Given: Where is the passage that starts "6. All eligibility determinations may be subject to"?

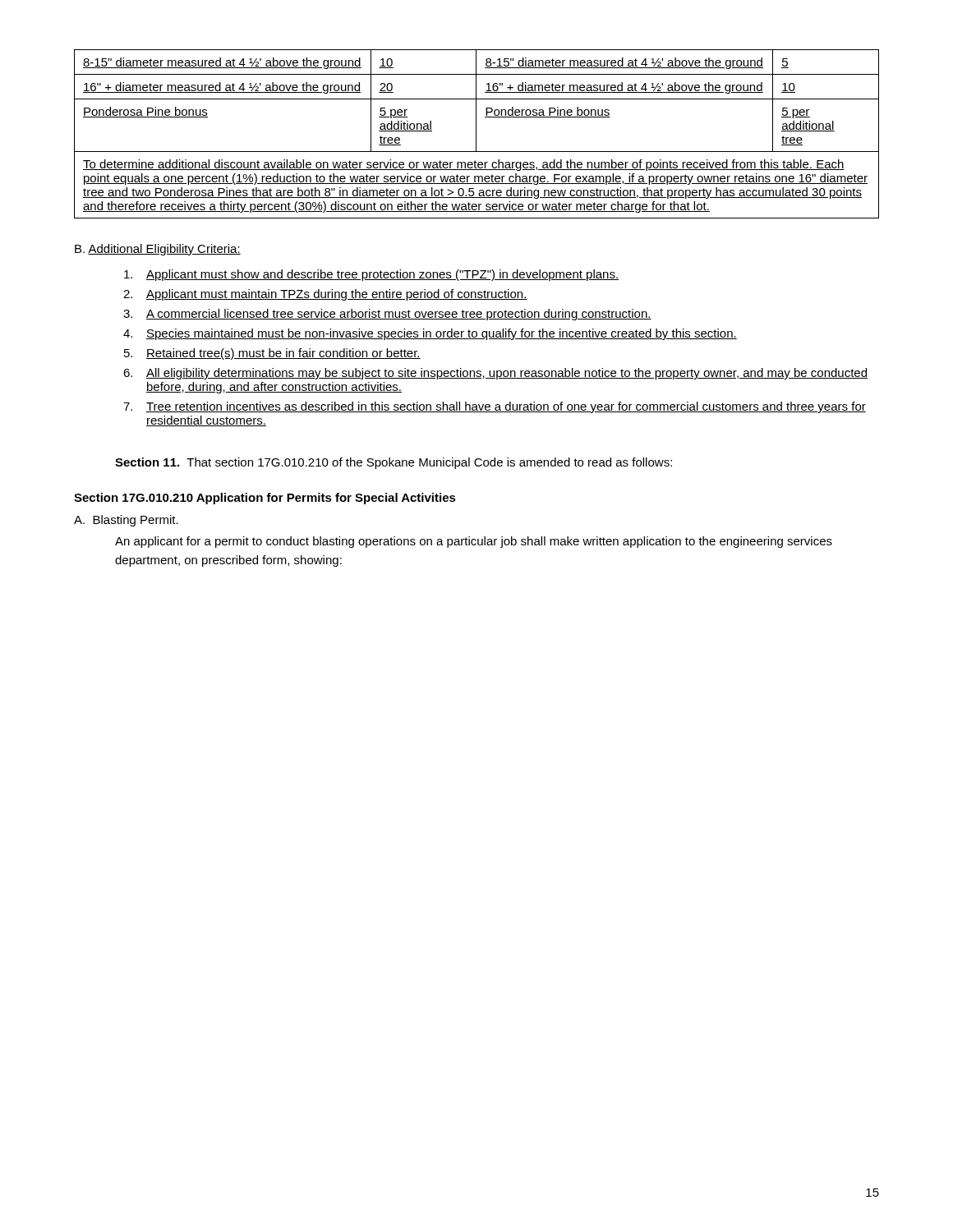Looking at the screenshot, I should tap(501, 379).
